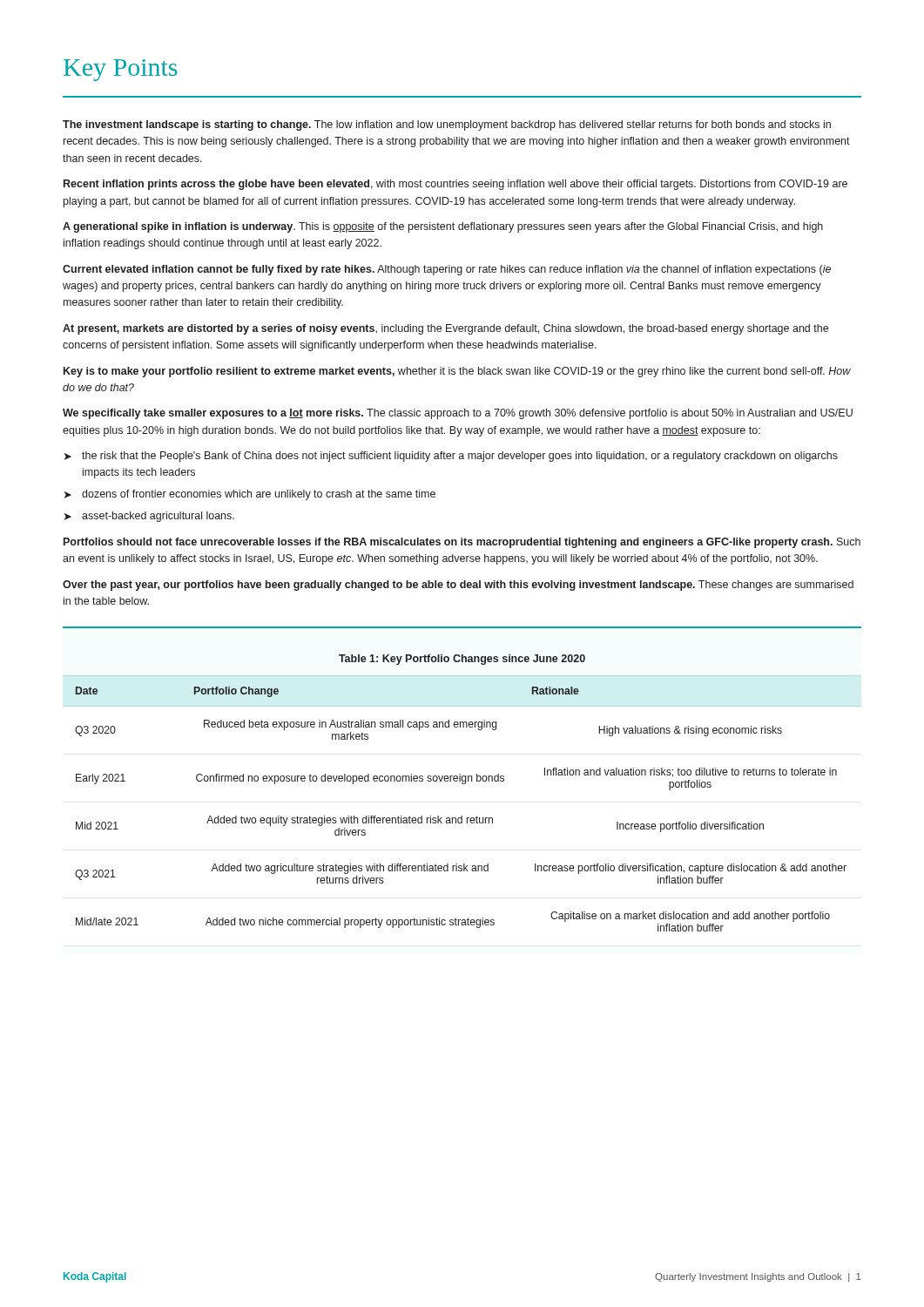Find the text block containing "We specifically take smaller exposures to"
This screenshot has width=924, height=1307.
point(458,422)
